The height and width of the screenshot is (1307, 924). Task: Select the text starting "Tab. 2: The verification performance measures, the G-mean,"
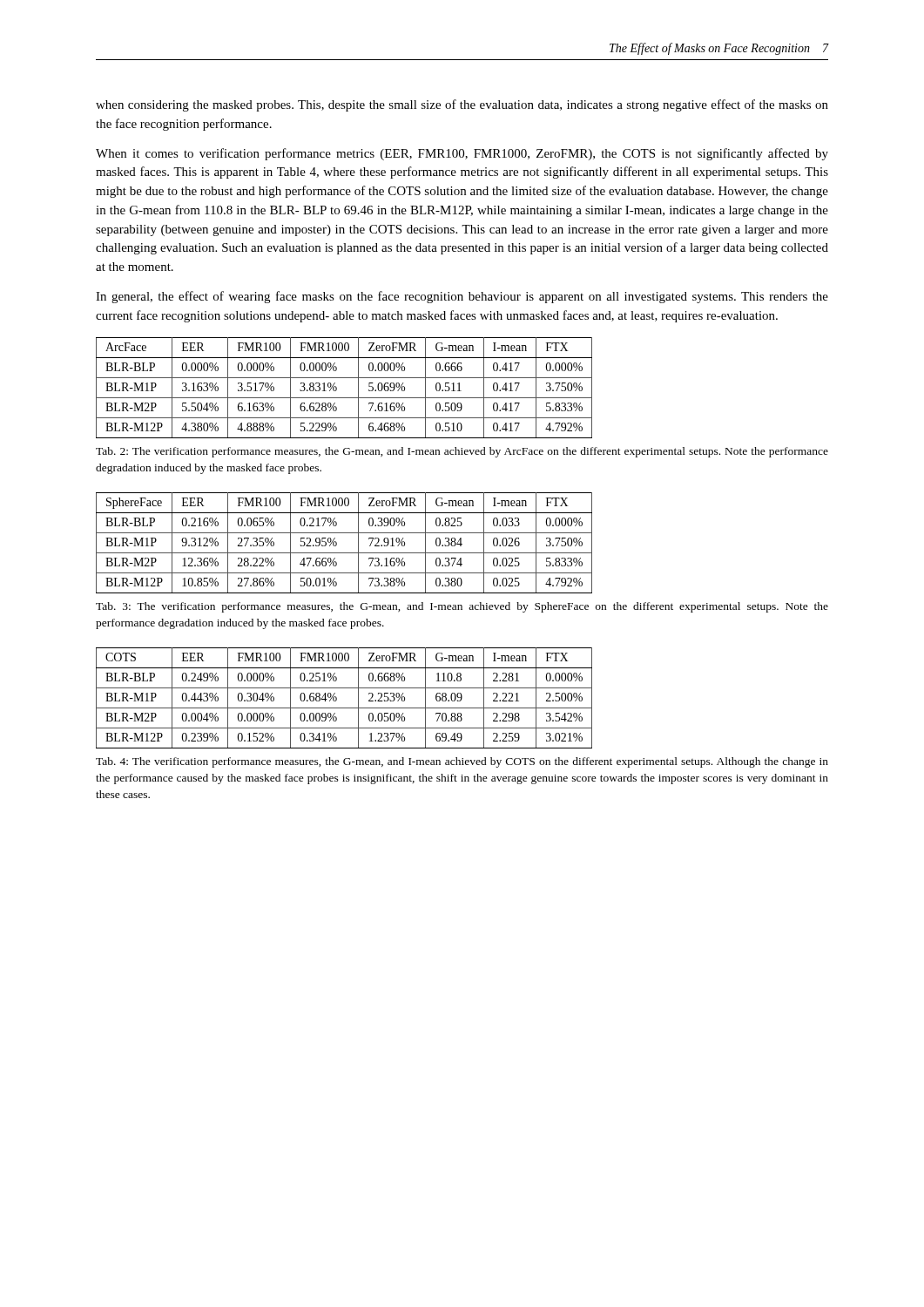[462, 459]
